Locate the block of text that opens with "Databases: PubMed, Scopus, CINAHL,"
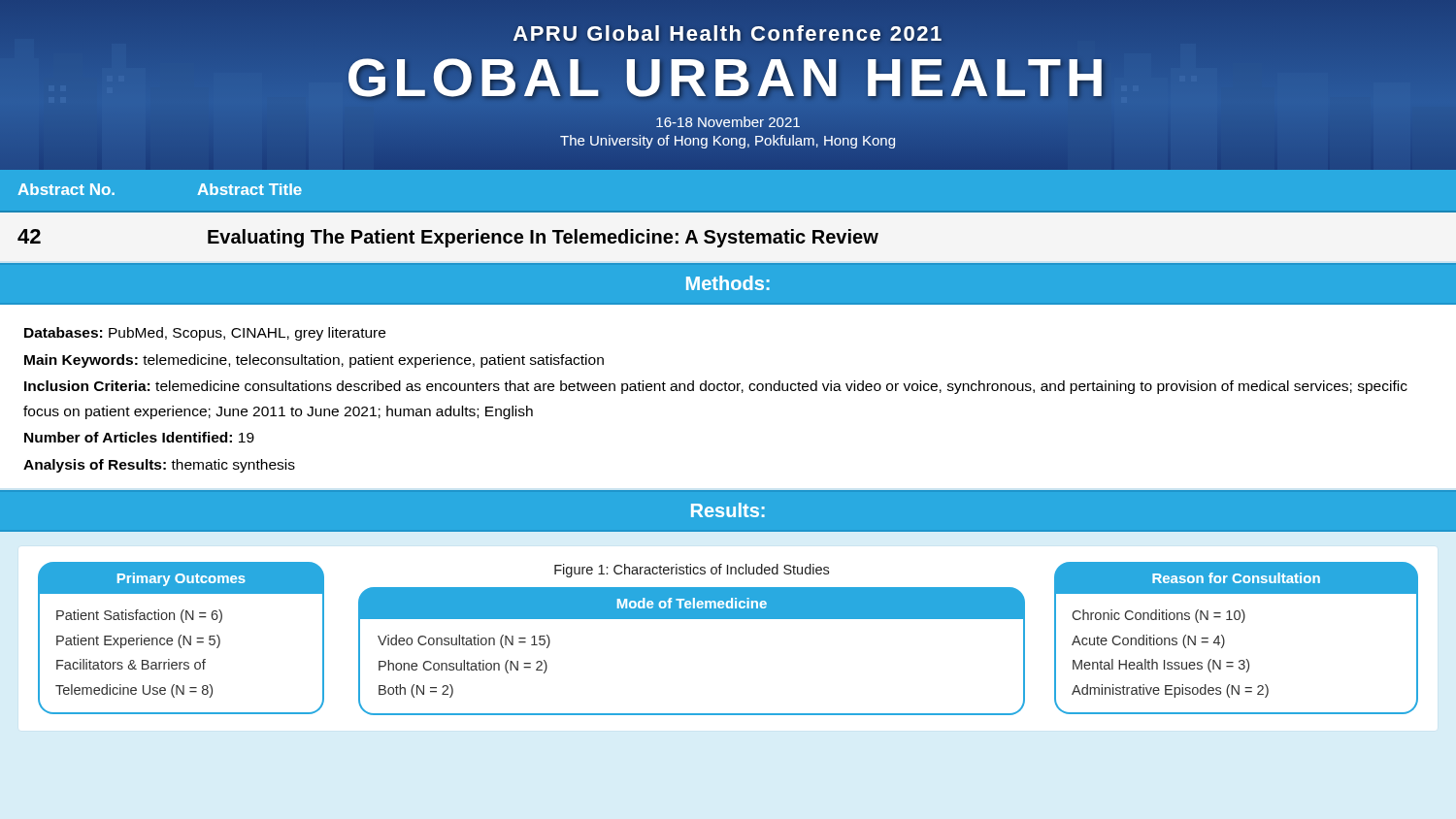 click(728, 399)
